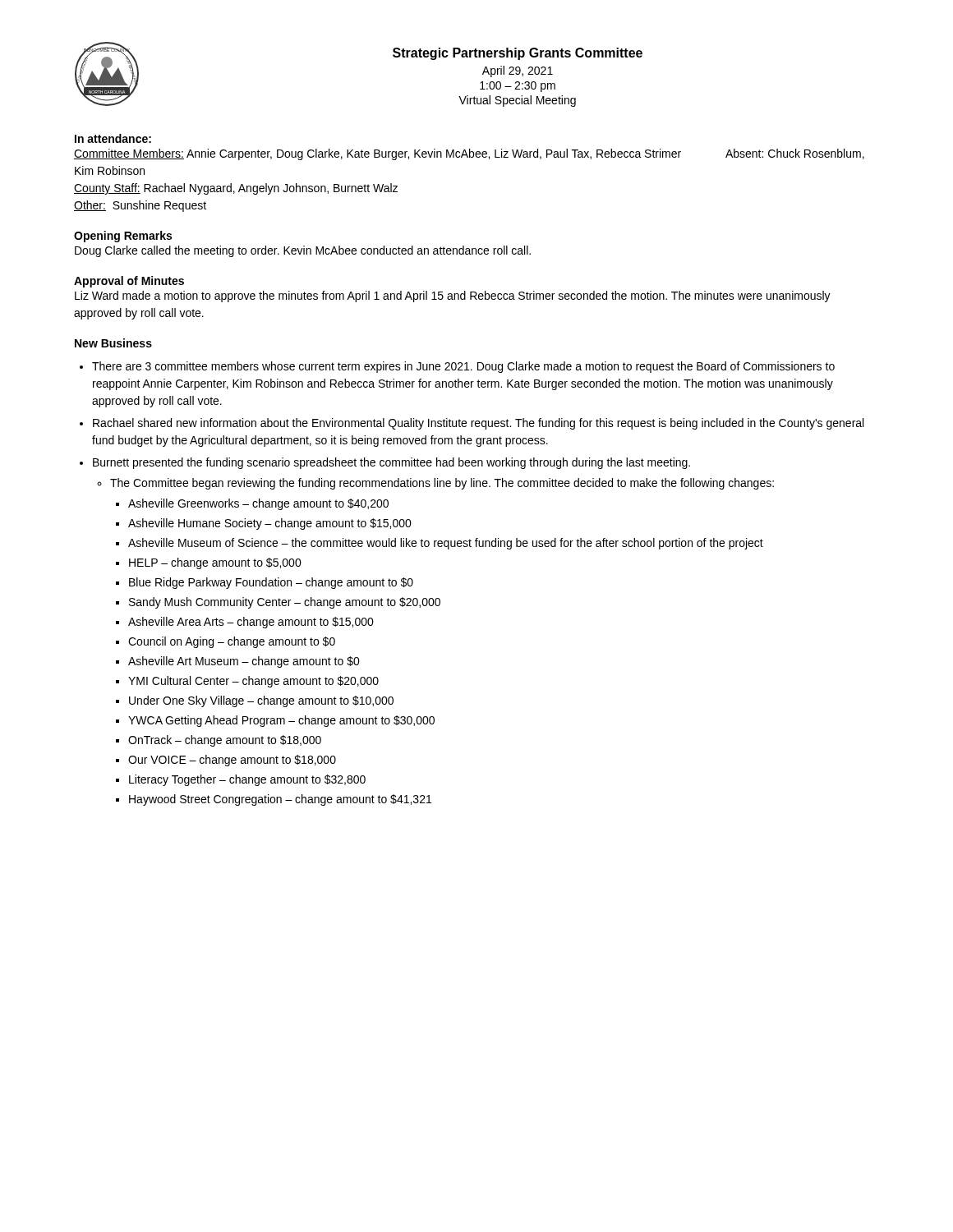Viewport: 953px width, 1232px height.
Task: Find the list item that says "Haywood Street Congregation"
Action: (280, 799)
